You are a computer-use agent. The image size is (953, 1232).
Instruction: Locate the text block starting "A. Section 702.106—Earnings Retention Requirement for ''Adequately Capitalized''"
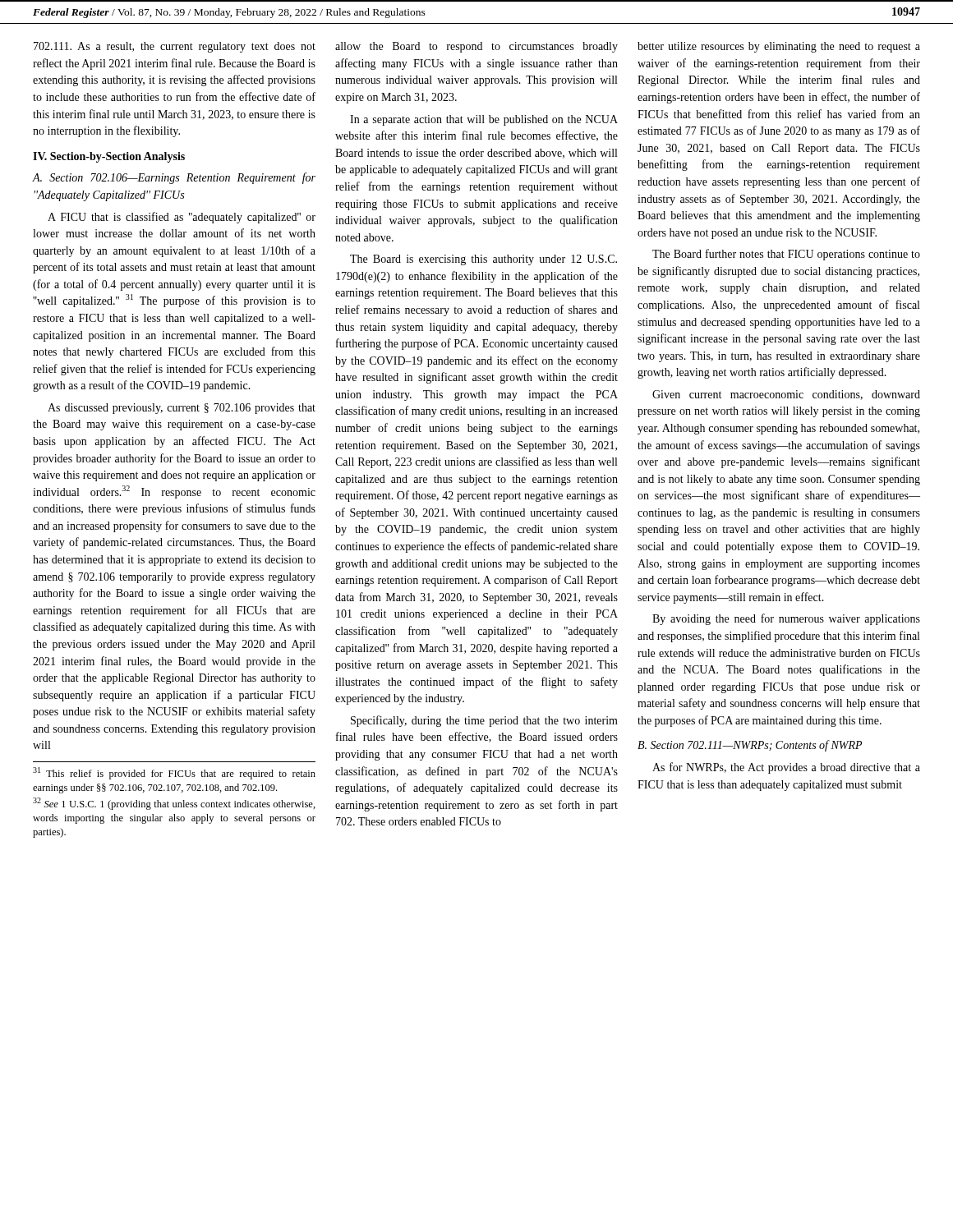point(174,187)
